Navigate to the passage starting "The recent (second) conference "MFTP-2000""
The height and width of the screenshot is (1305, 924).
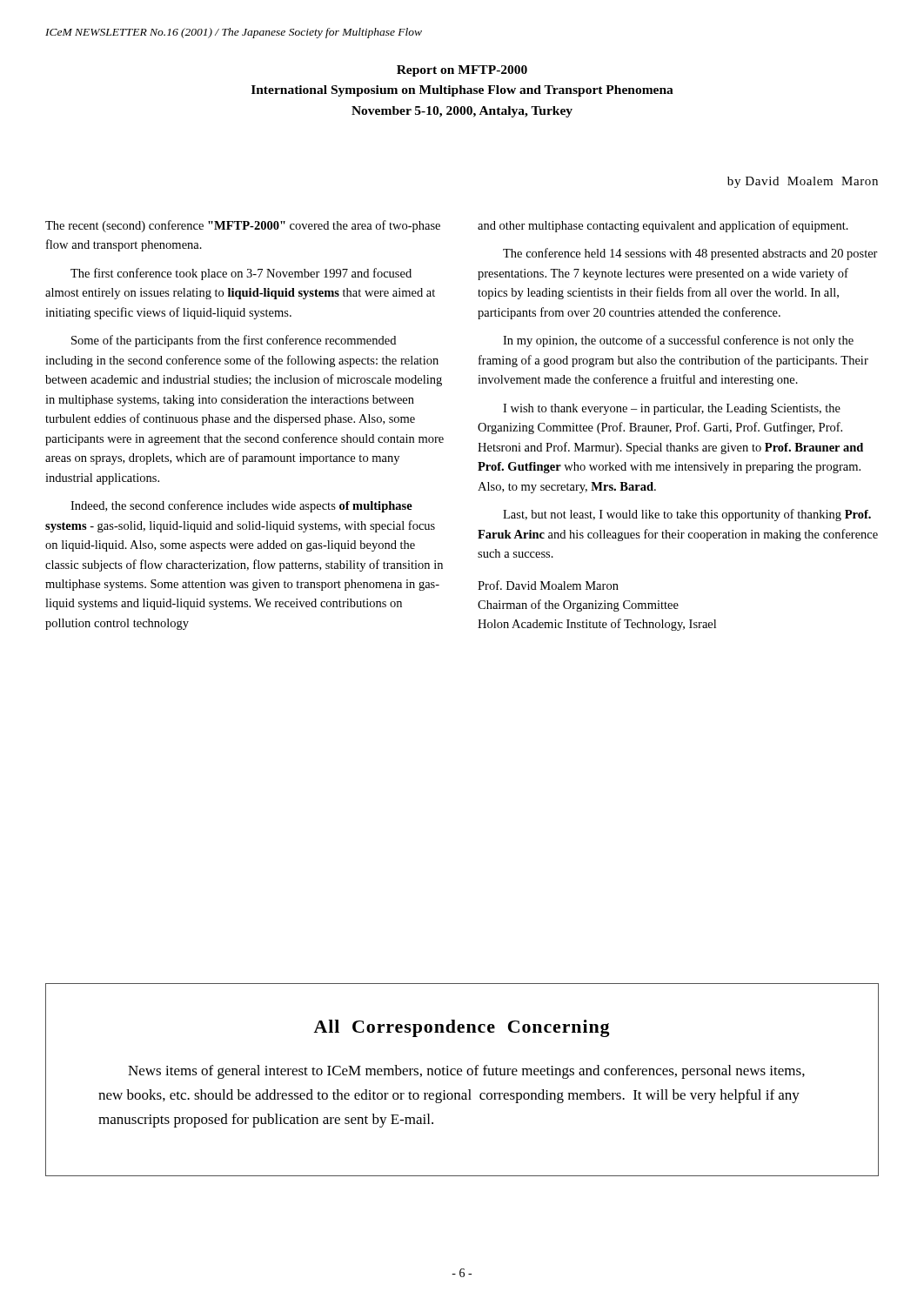click(246, 424)
